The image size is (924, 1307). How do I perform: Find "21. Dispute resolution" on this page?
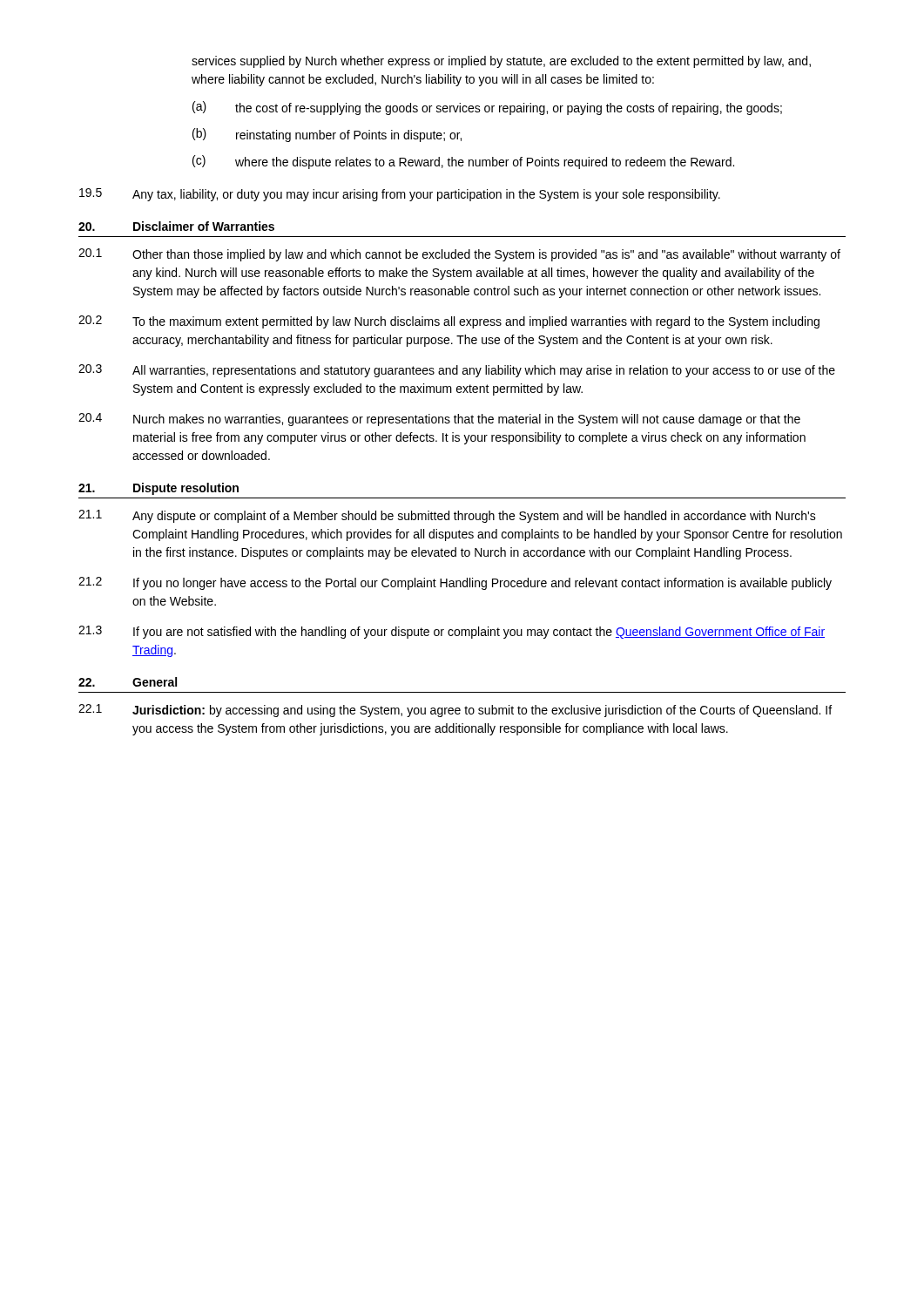pyautogui.click(x=159, y=488)
